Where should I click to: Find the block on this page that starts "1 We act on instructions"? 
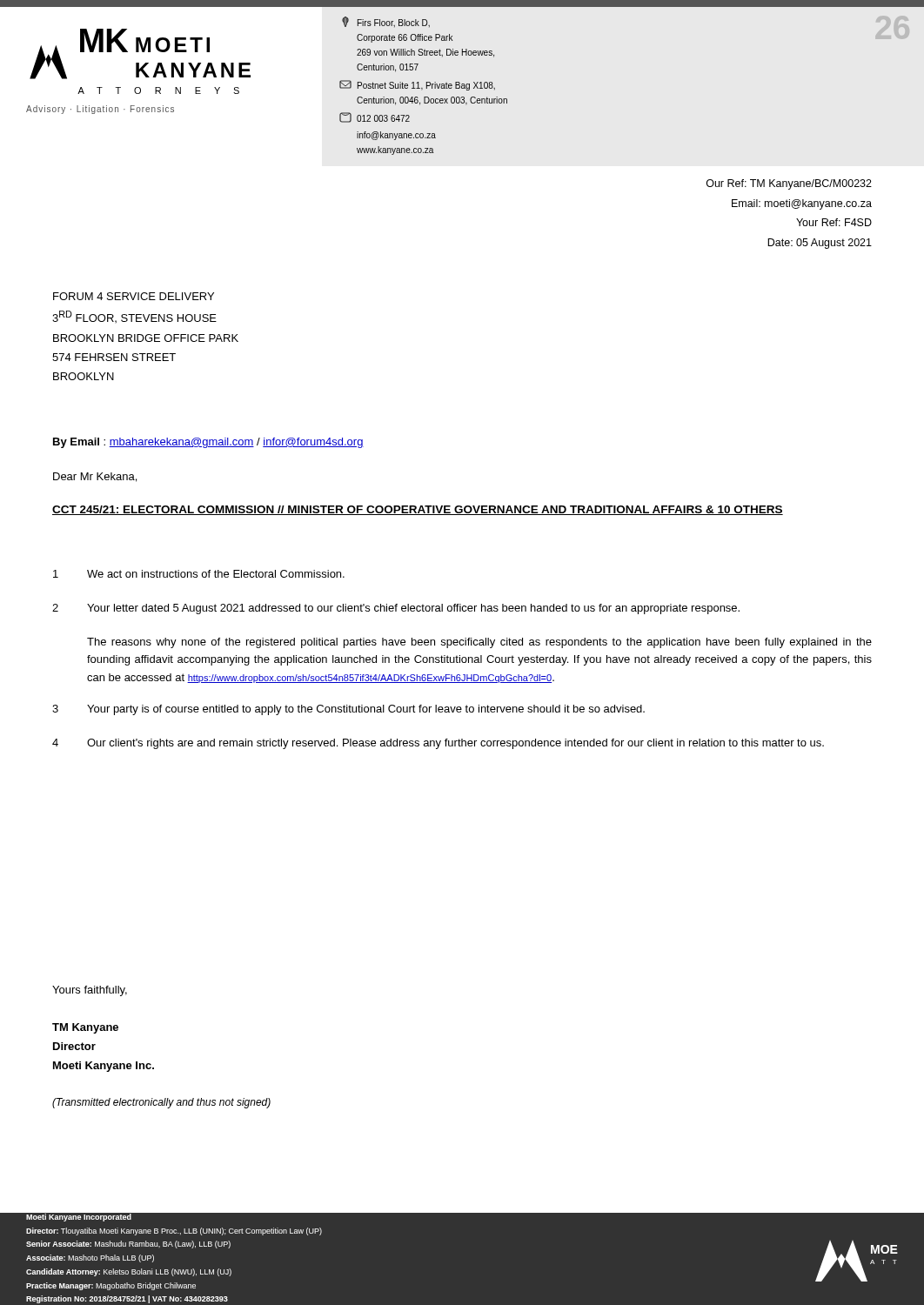pos(199,574)
